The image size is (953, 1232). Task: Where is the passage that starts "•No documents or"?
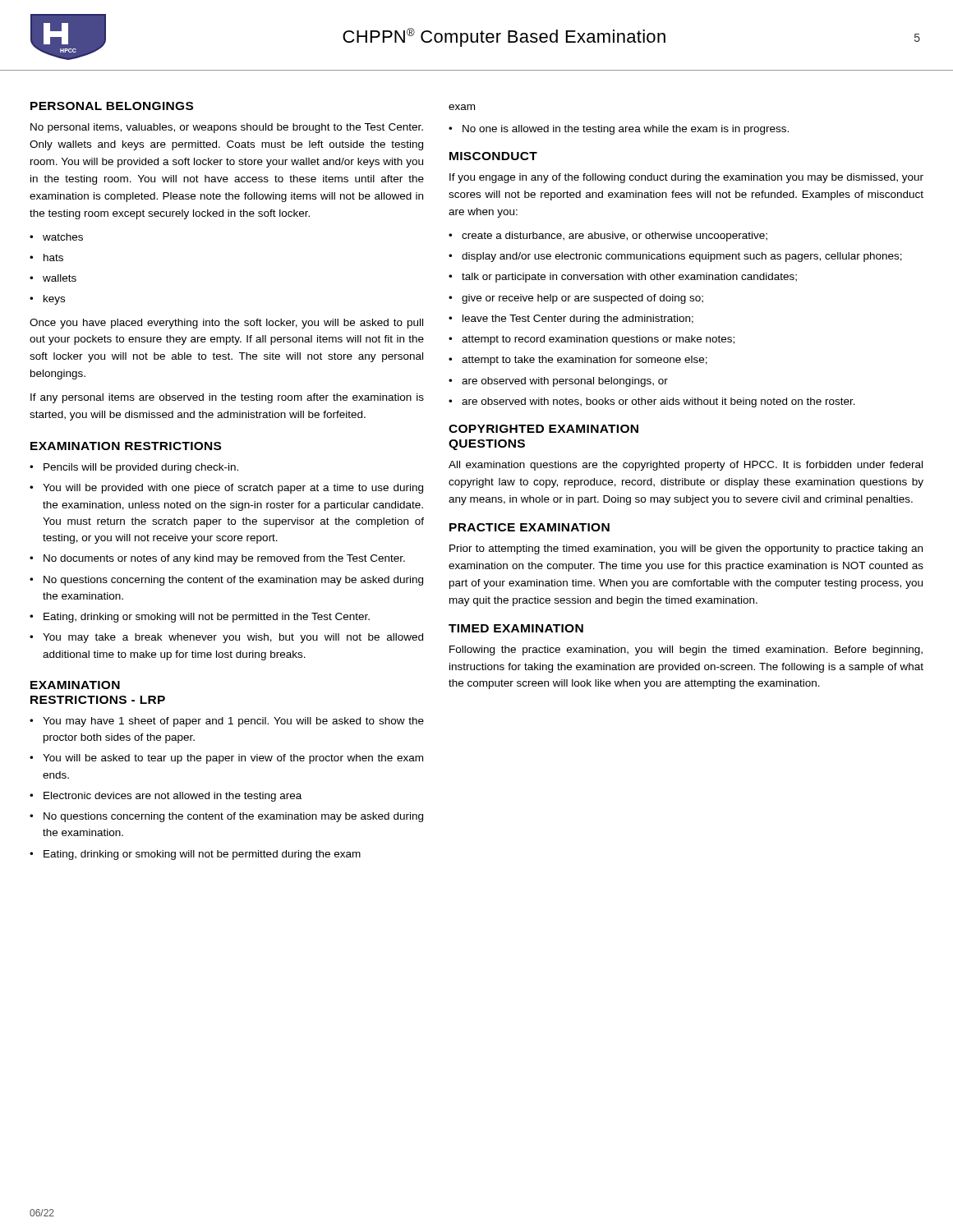point(227,559)
